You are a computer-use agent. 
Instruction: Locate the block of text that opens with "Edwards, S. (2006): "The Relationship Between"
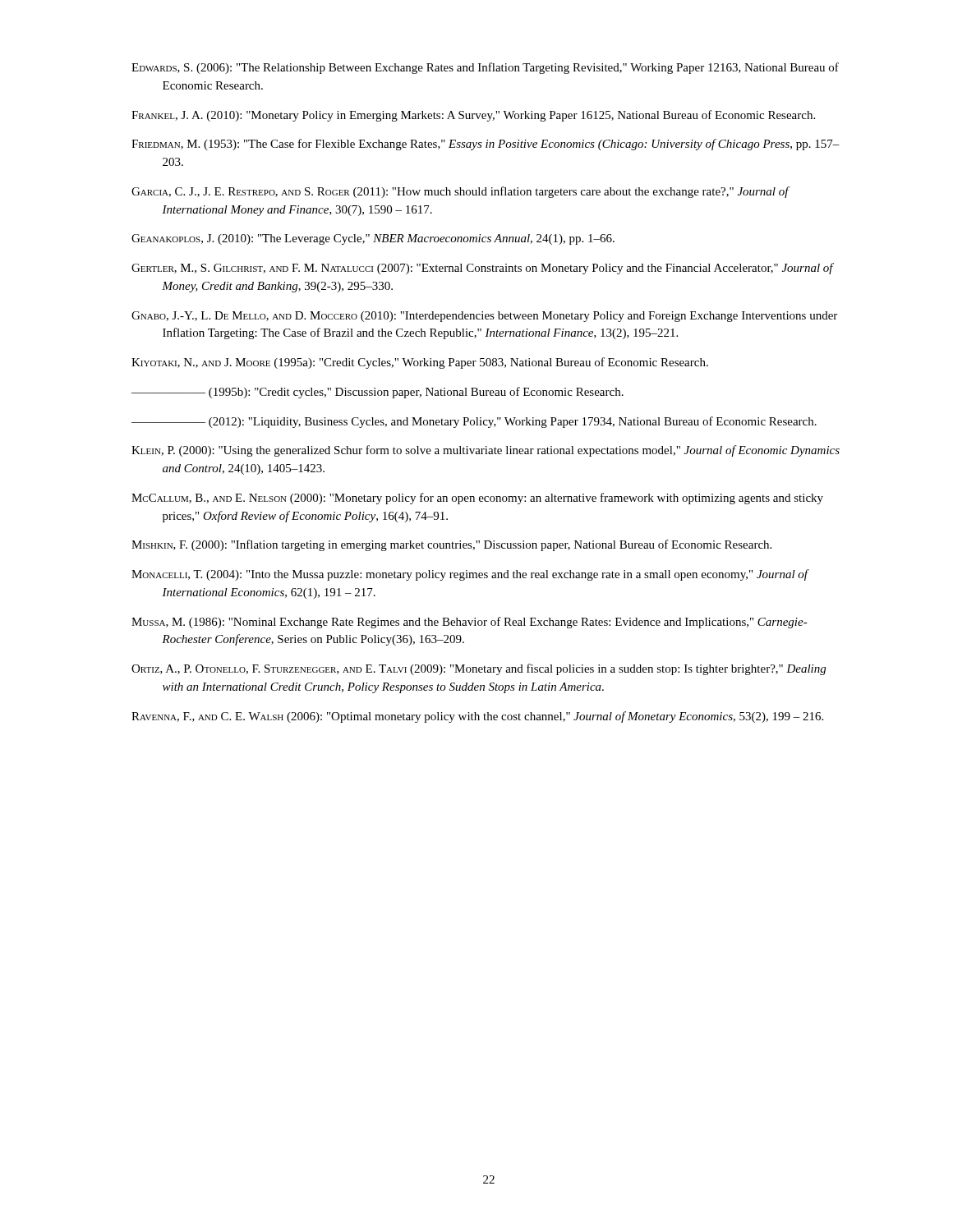485,76
